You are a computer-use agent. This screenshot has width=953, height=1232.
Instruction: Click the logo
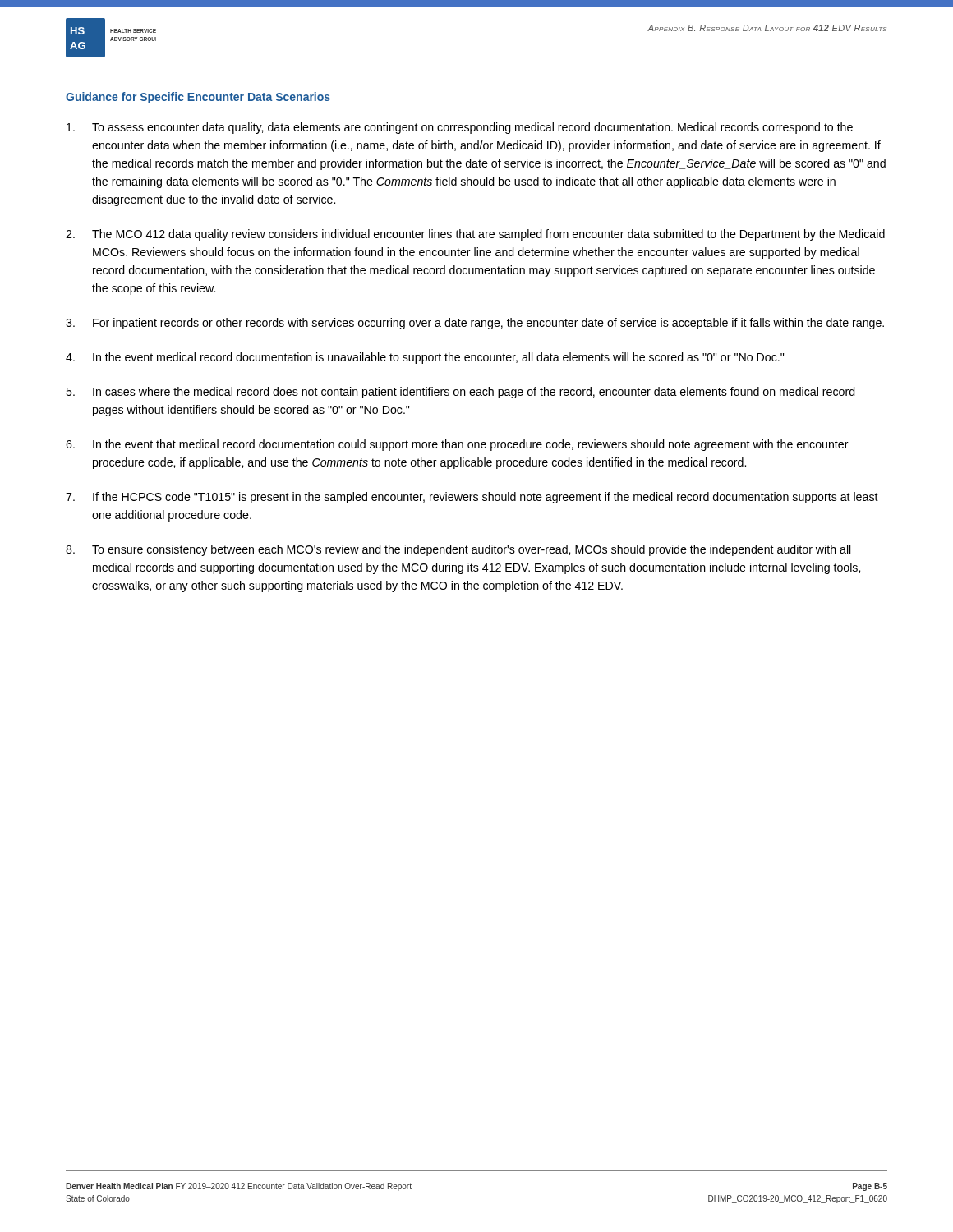pos(111,37)
